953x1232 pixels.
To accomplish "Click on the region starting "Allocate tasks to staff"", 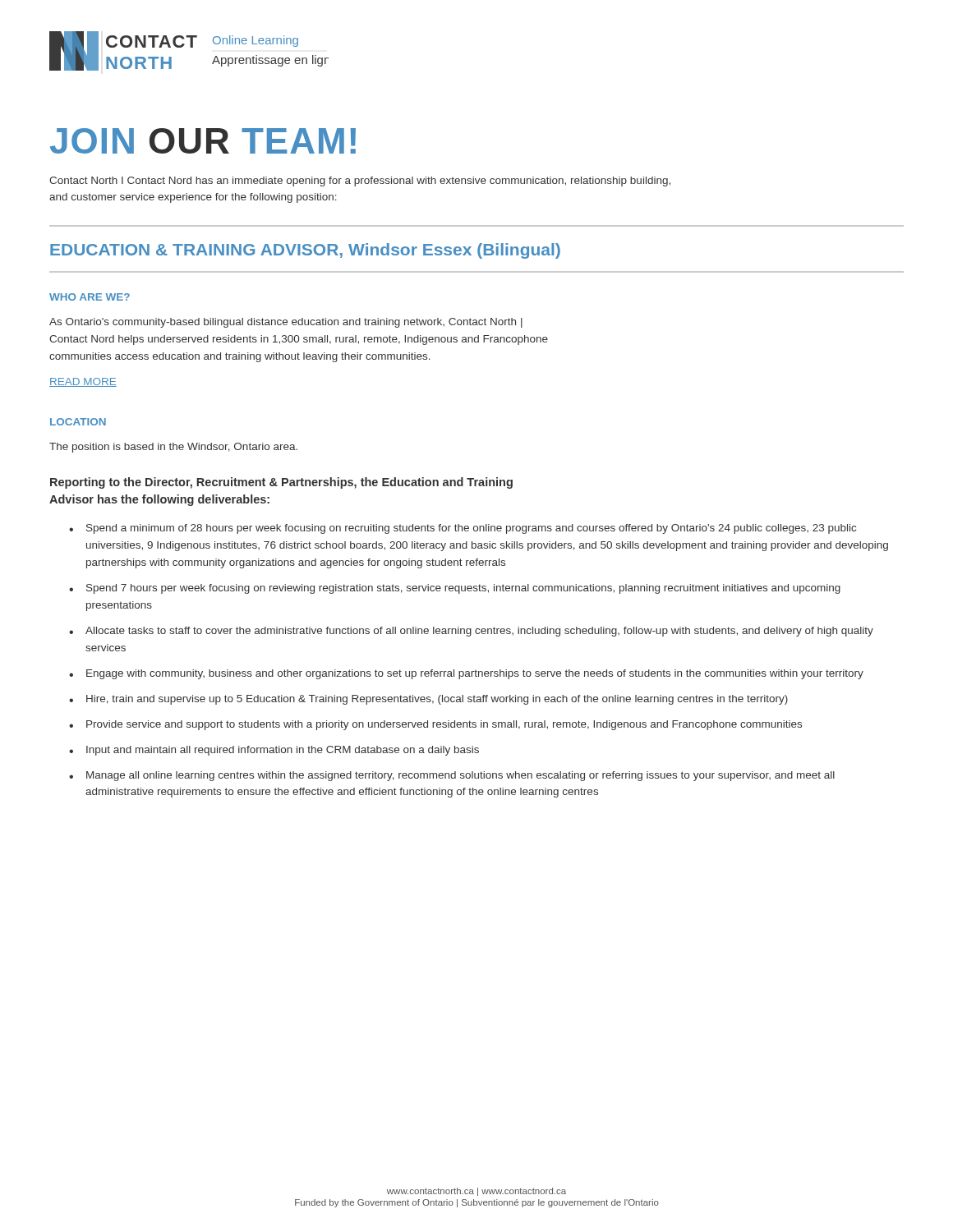I will pyautogui.click(x=479, y=639).
